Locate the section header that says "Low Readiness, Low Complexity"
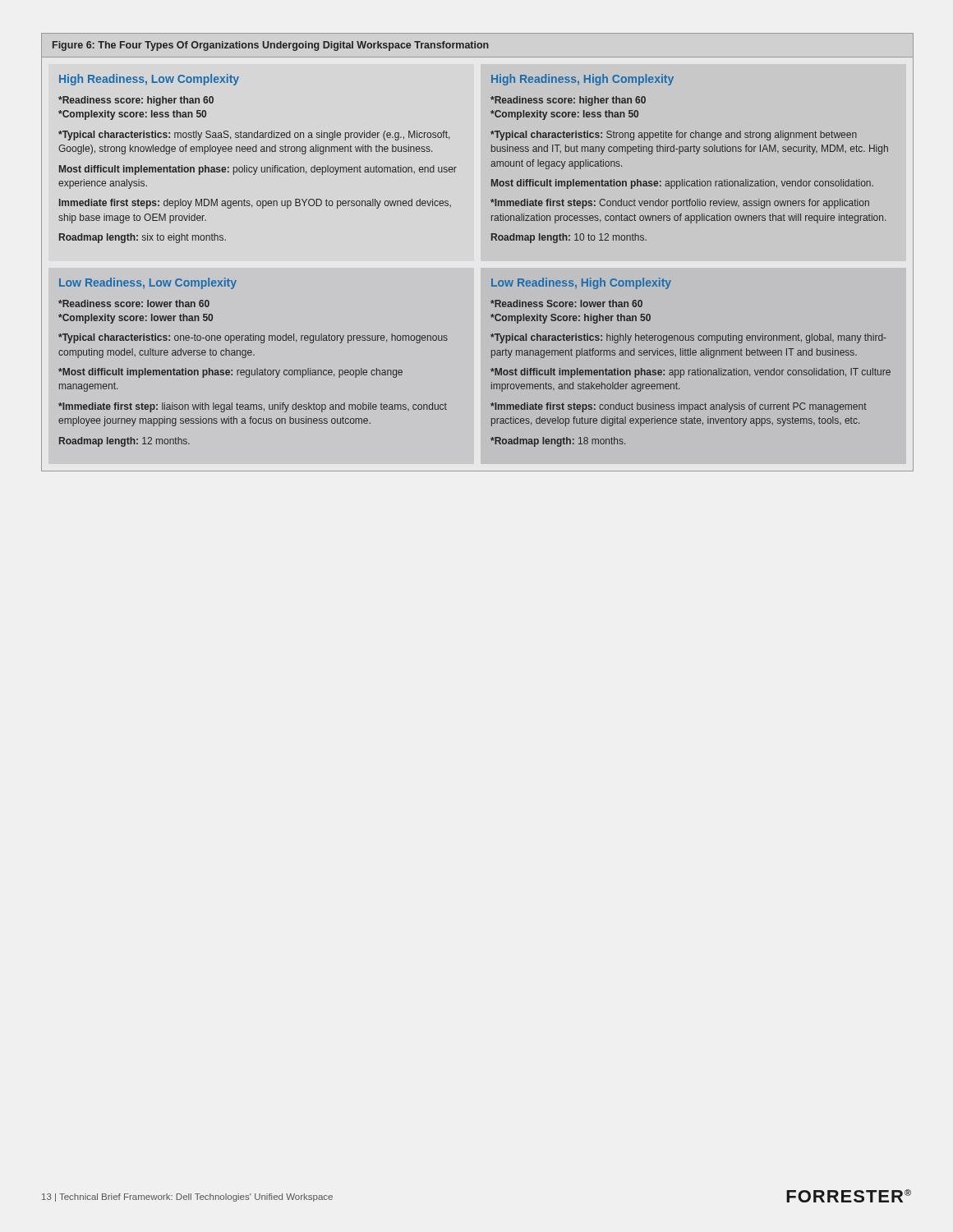953x1232 pixels. (147, 282)
